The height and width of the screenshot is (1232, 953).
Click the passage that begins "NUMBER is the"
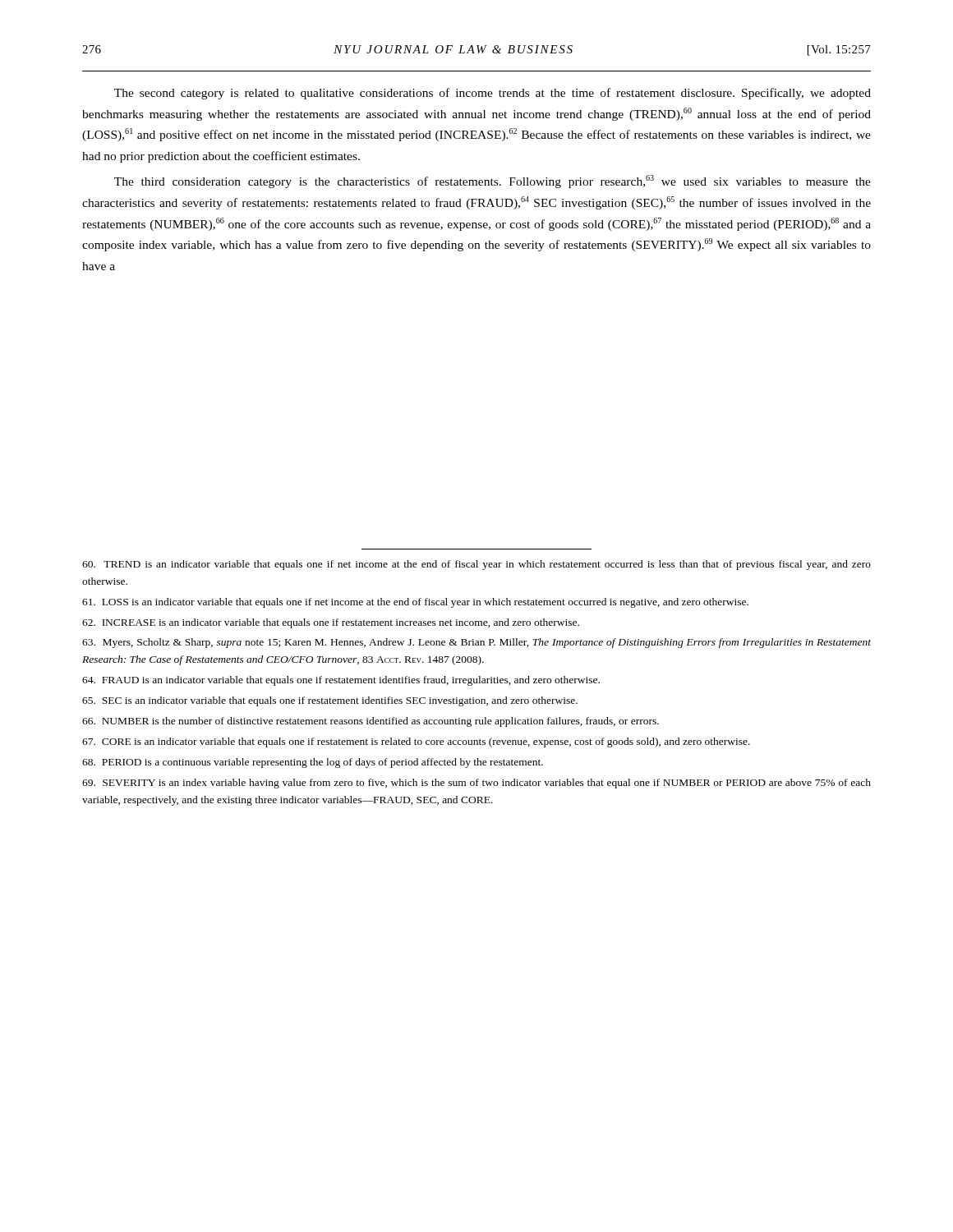(371, 721)
